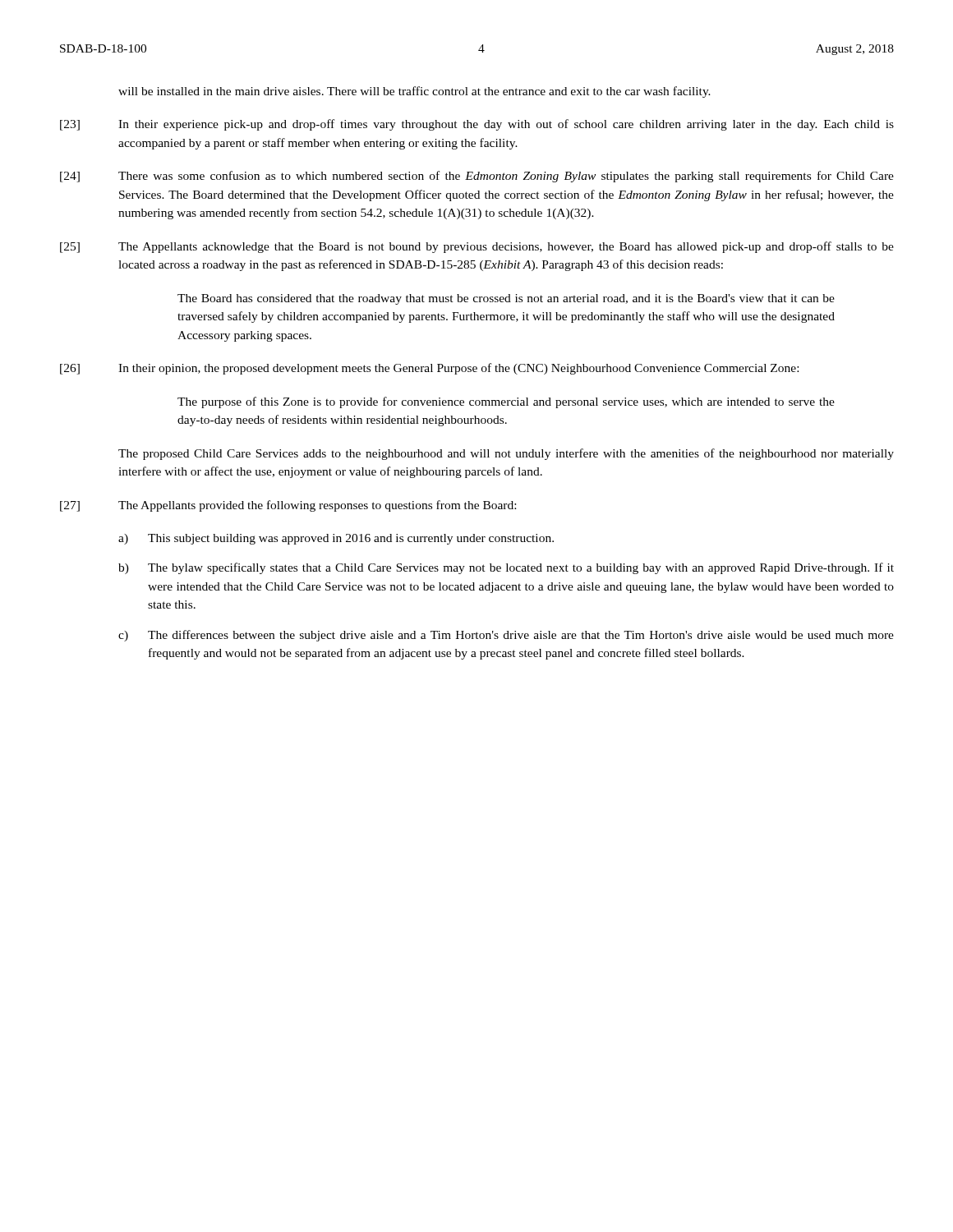Screen dimensions: 1232x953
Task: Find the block on this page that starts "b) The bylaw specifically states that a Child"
Action: (506, 587)
